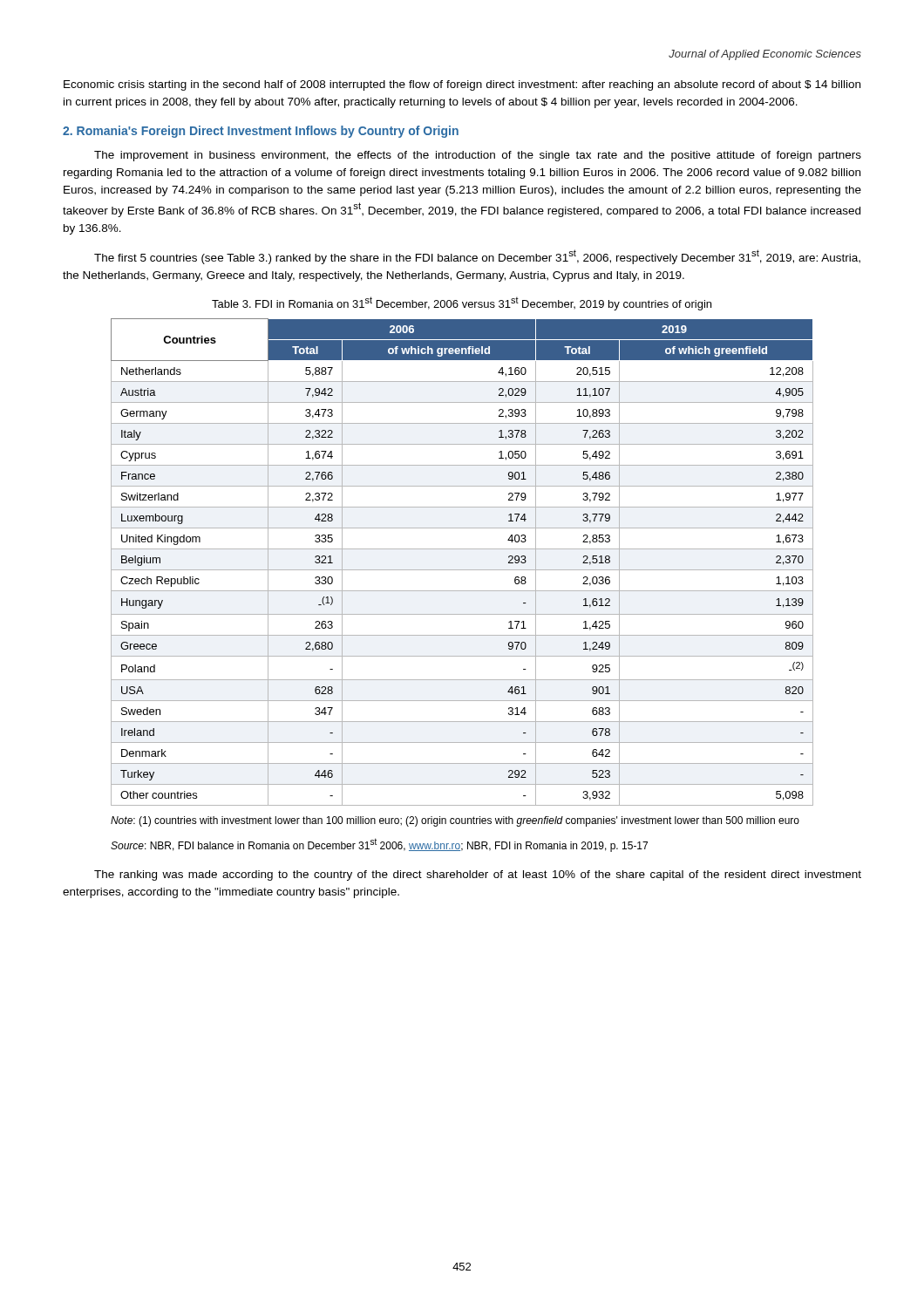Click the passage that begins "Economic crisis starting in the second half"
This screenshot has width=924, height=1308.
tap(462, 93)
